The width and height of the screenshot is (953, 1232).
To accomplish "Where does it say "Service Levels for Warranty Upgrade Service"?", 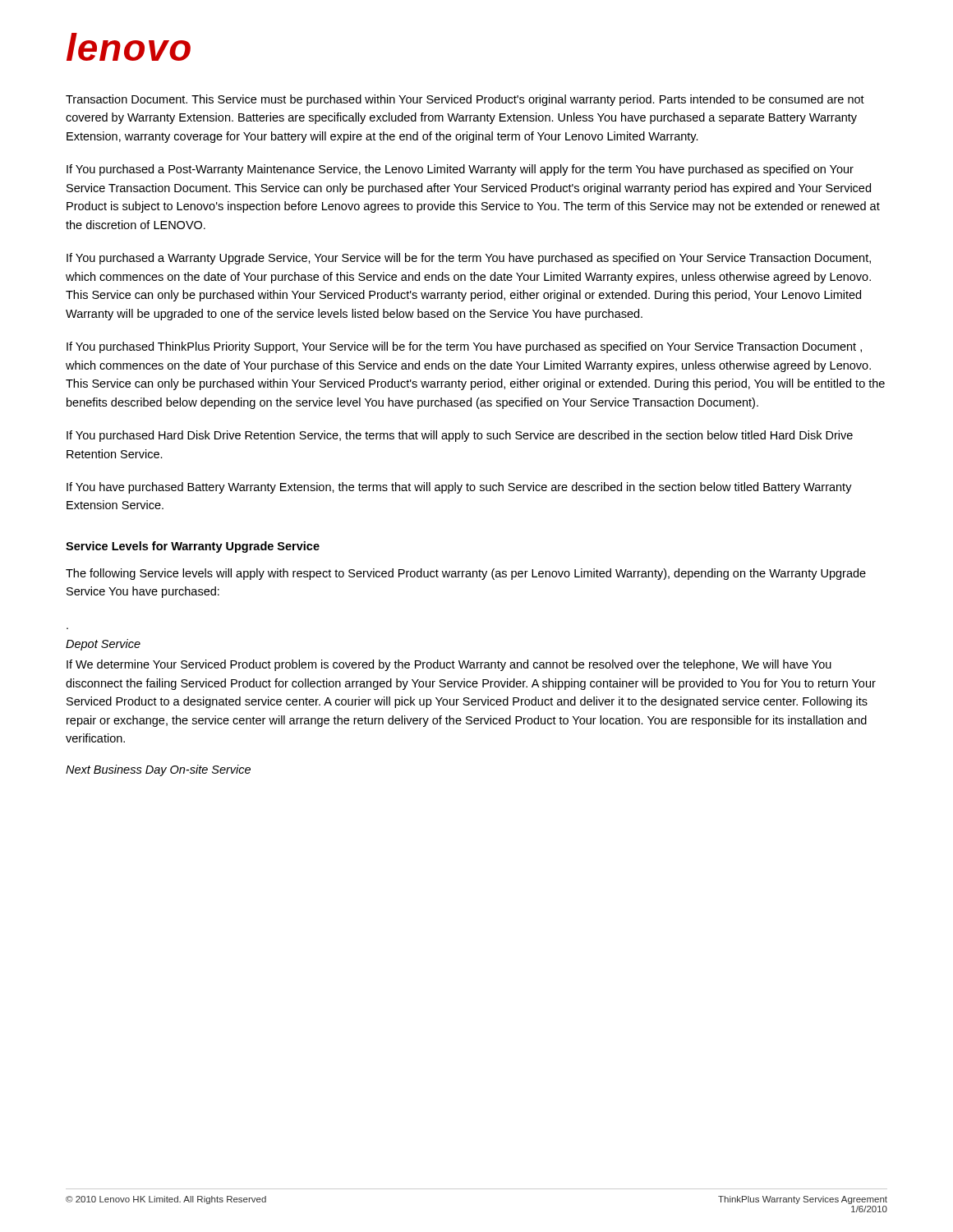I will coord(193,546).
